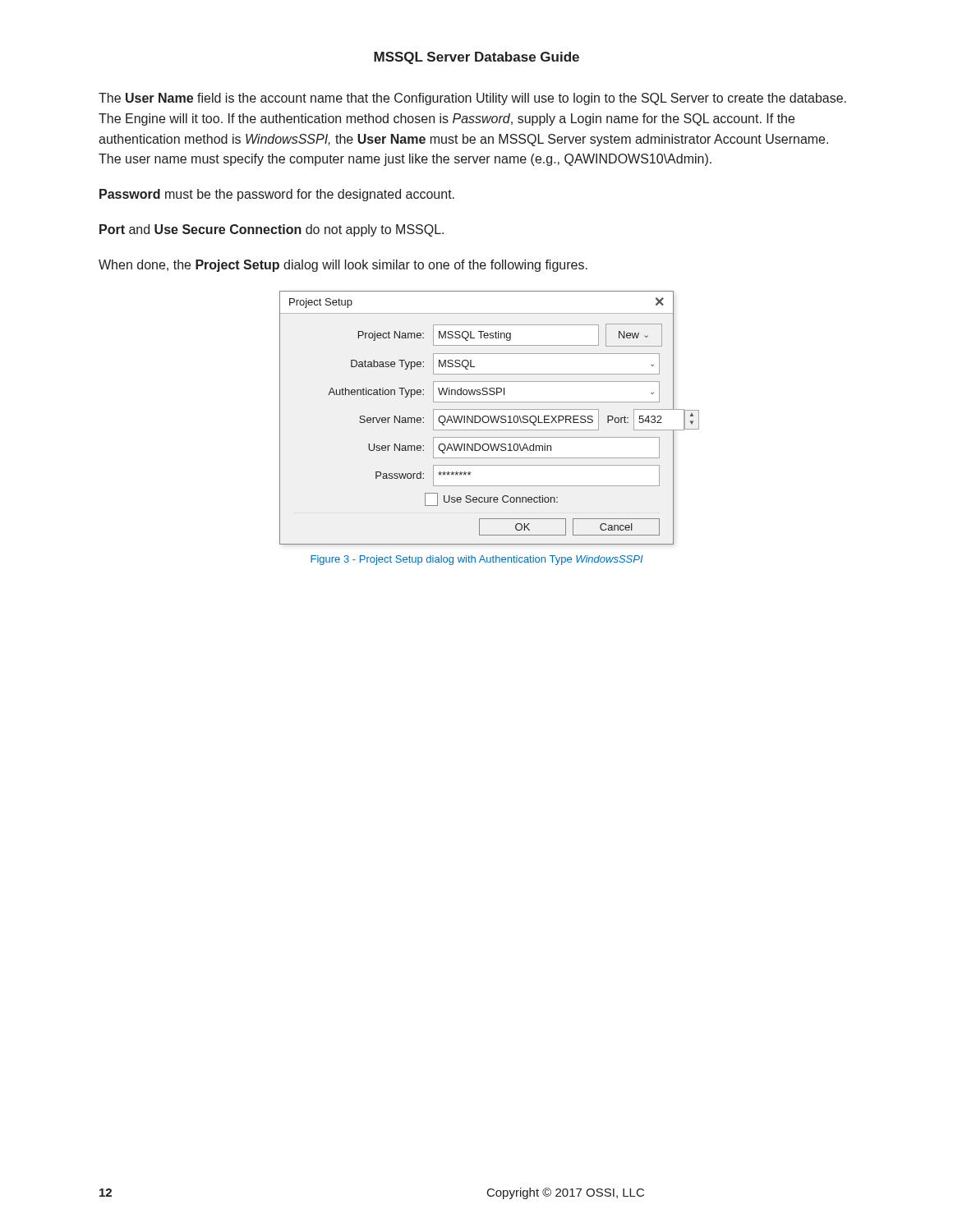Find the region starting "Port and Use"

(272, 230)
